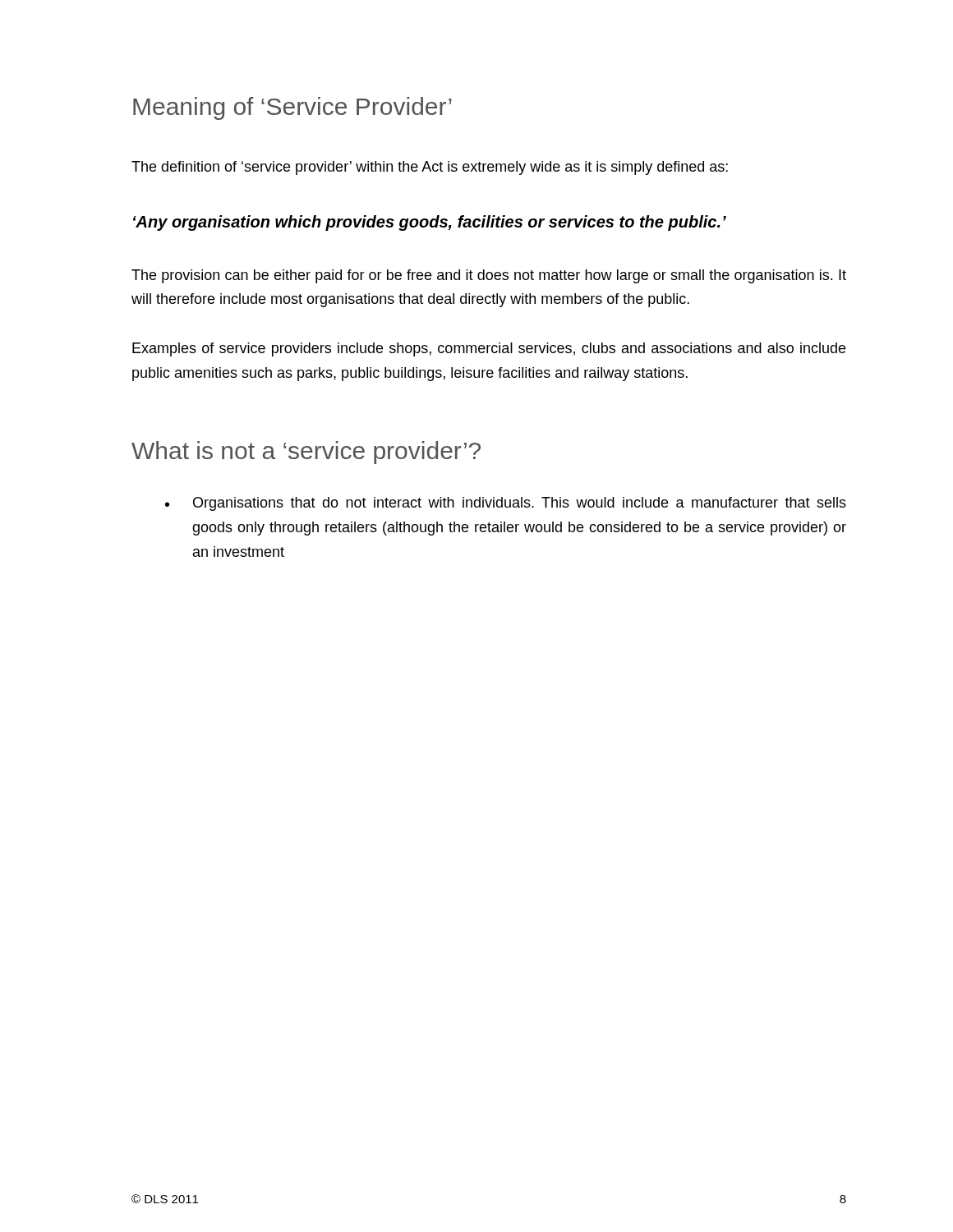Select the list item that says "• Organisations that do not"

tap(505, 528)
